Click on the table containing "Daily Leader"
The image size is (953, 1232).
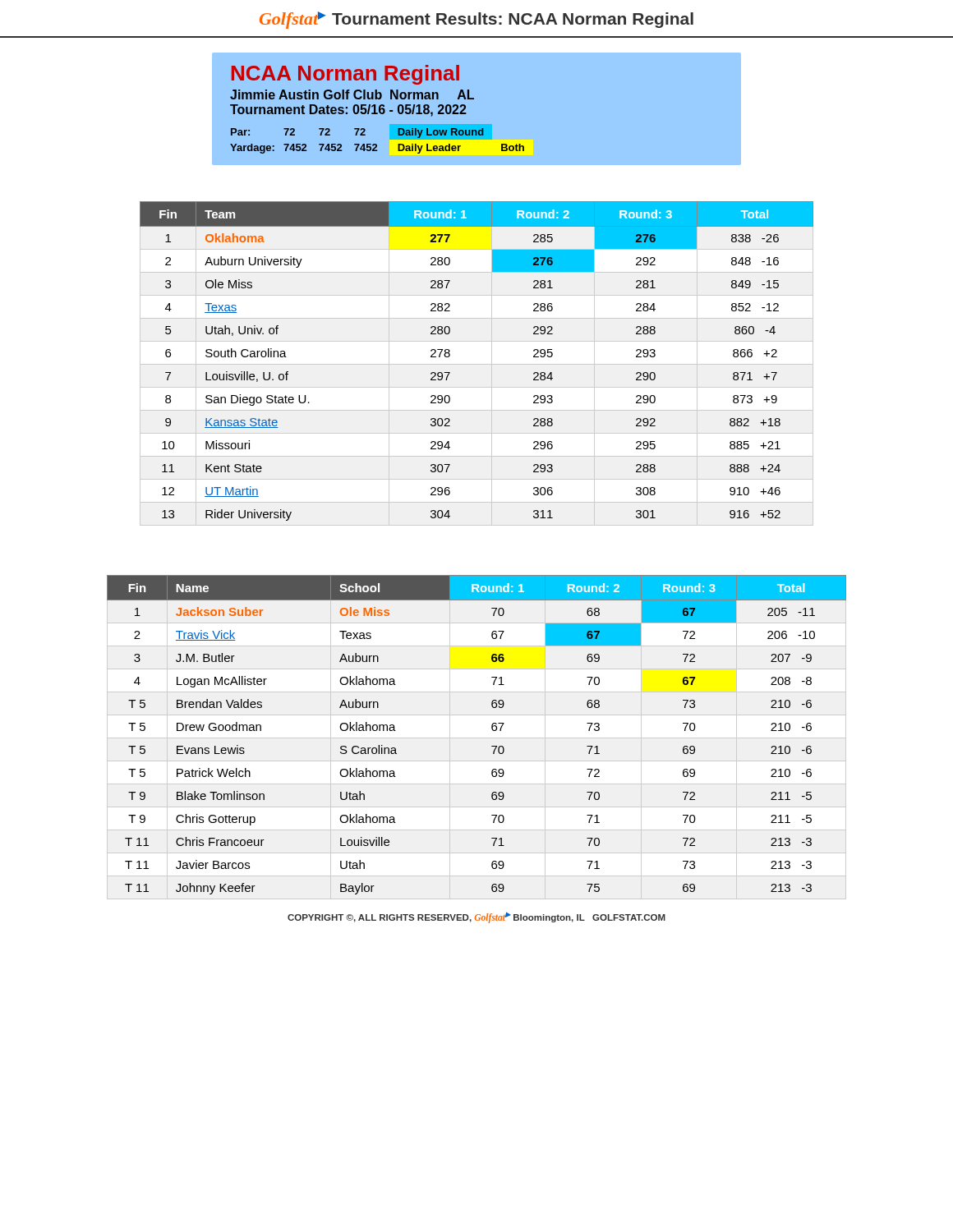(x=476, y=140)
